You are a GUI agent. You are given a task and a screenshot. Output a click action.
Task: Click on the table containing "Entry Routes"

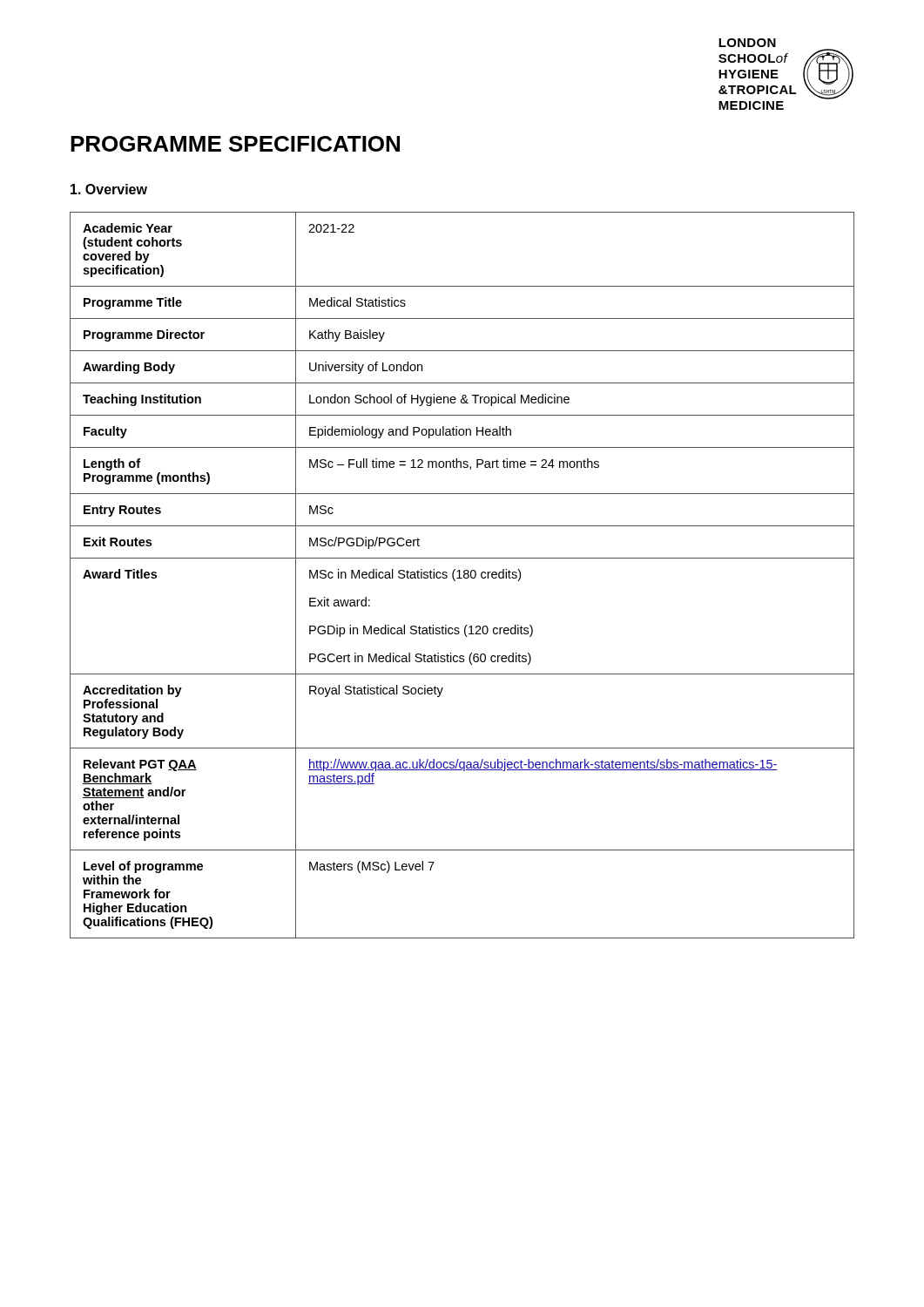pyautogui.click(x=462, y=575)
